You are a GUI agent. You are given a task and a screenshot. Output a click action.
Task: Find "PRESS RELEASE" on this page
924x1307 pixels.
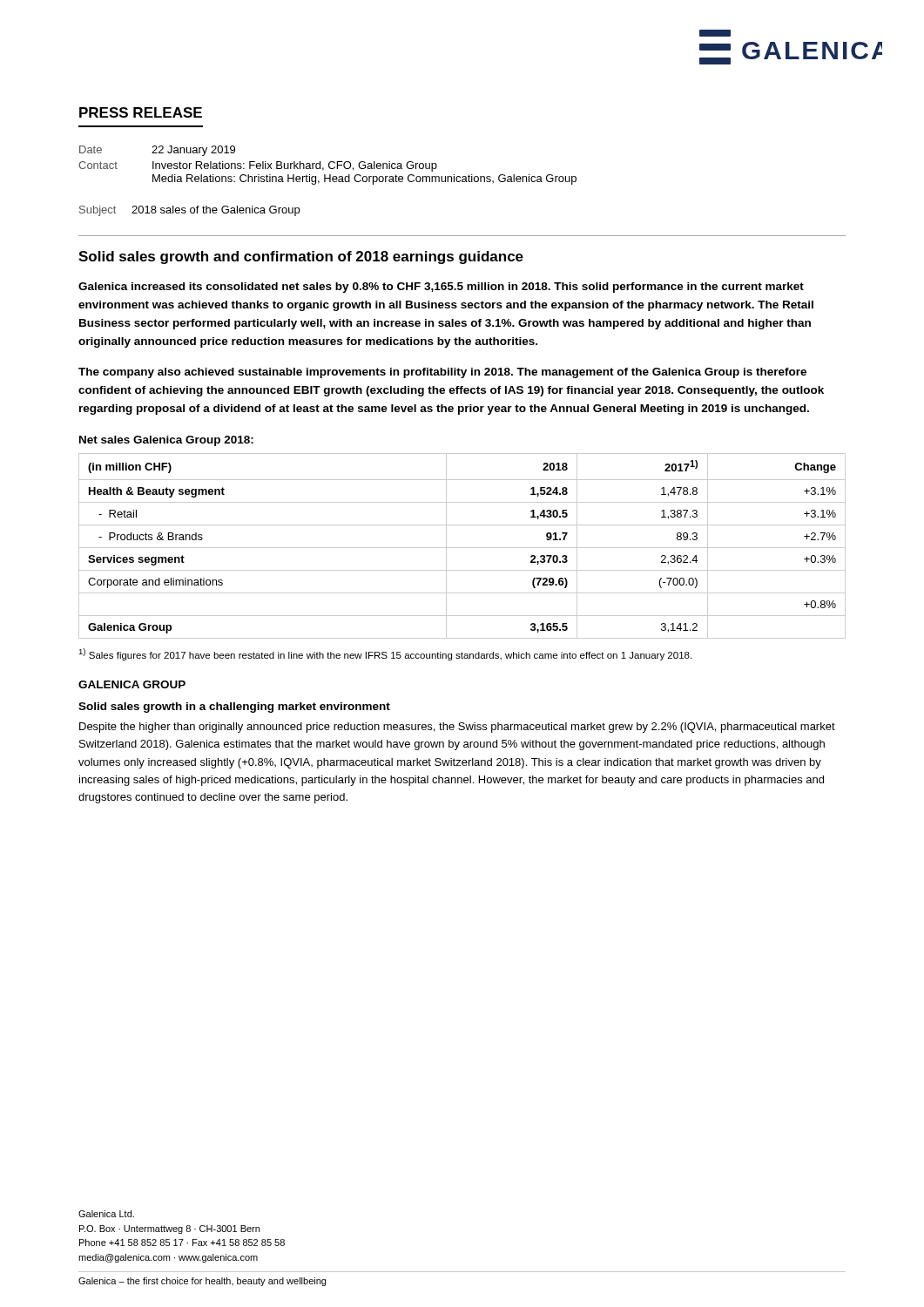tap(140, 113)
